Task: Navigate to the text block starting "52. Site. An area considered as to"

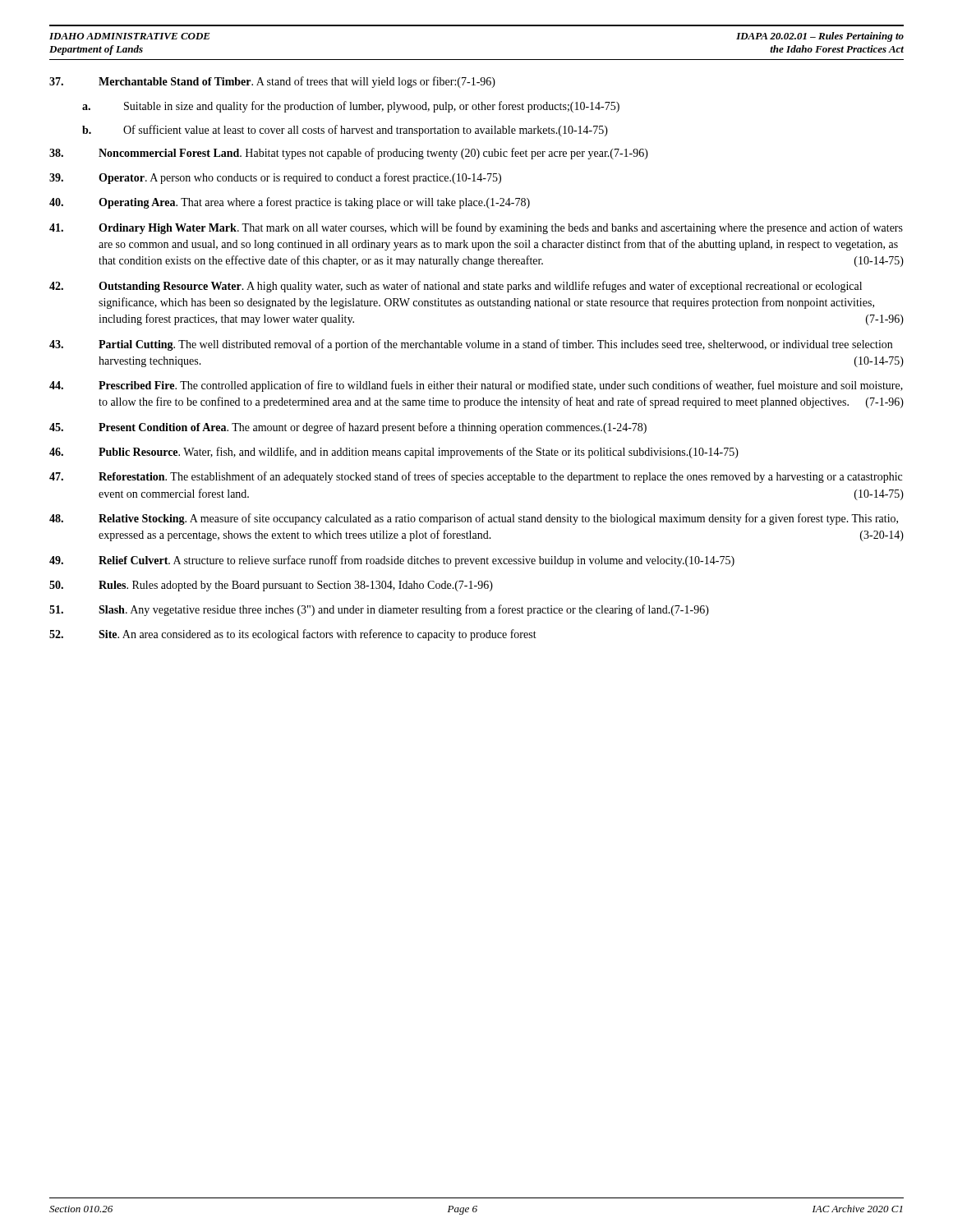Action: (293, 635)
